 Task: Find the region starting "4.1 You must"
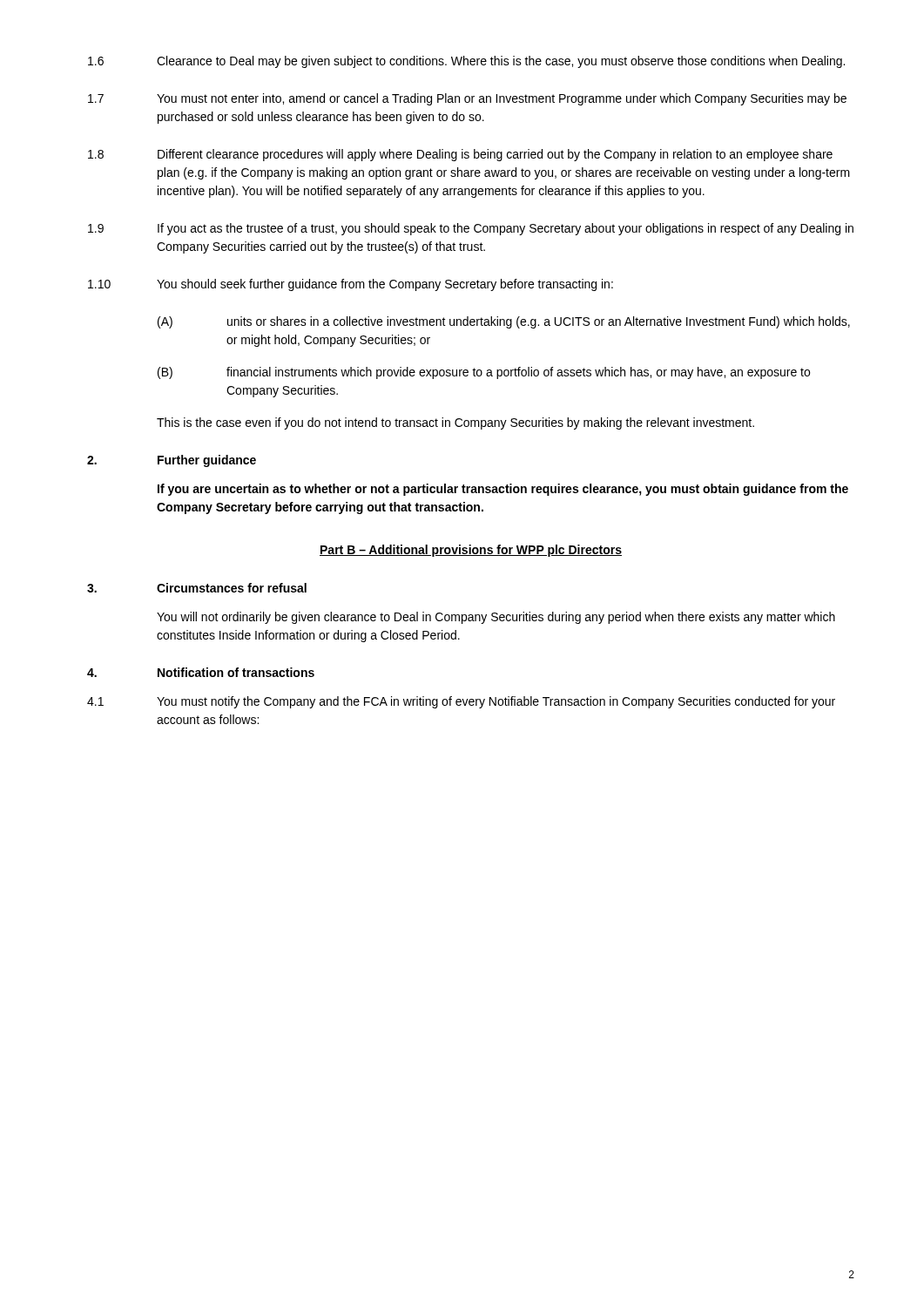pos(471,711)
